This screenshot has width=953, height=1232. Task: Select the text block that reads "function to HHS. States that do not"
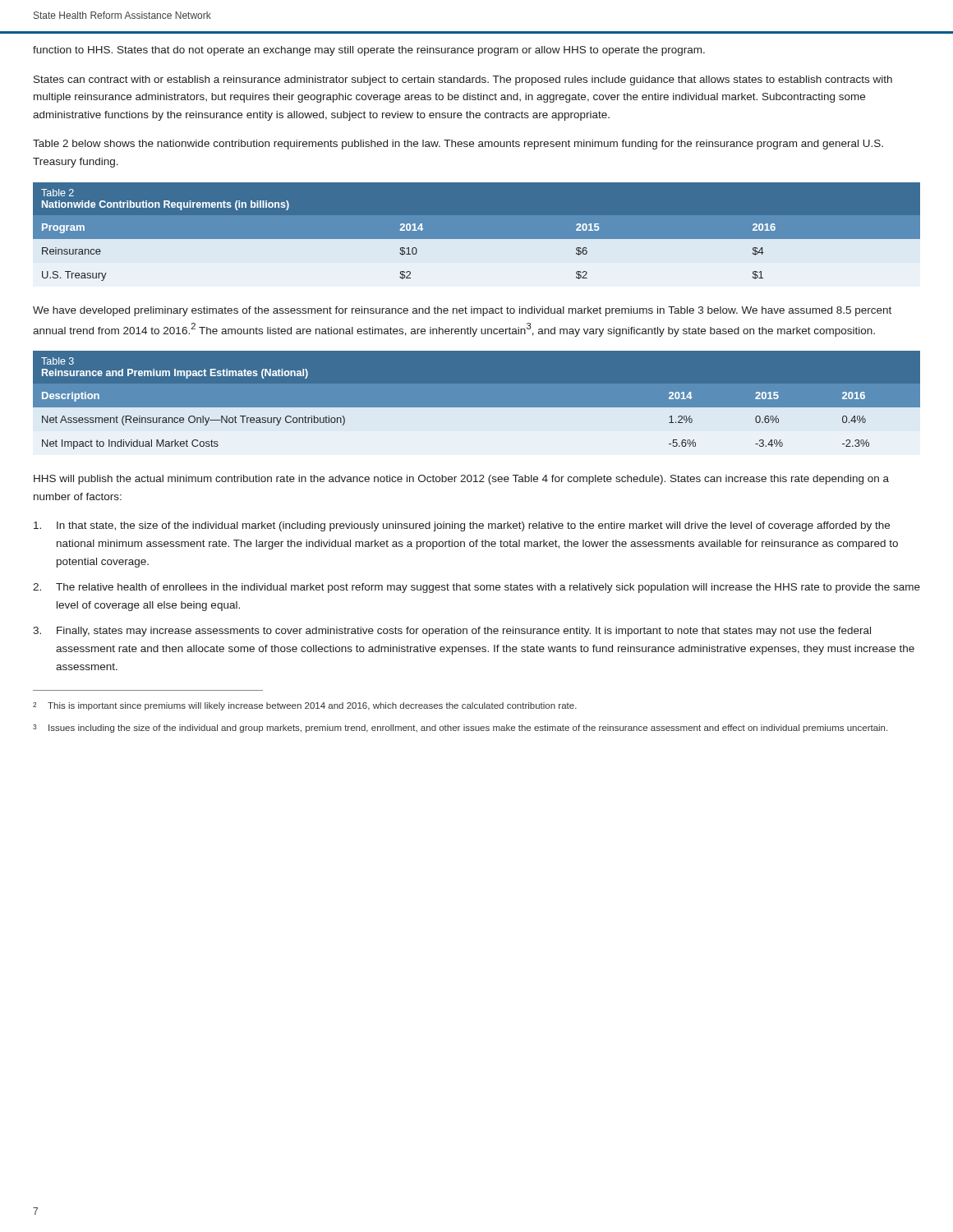point(369,50)
